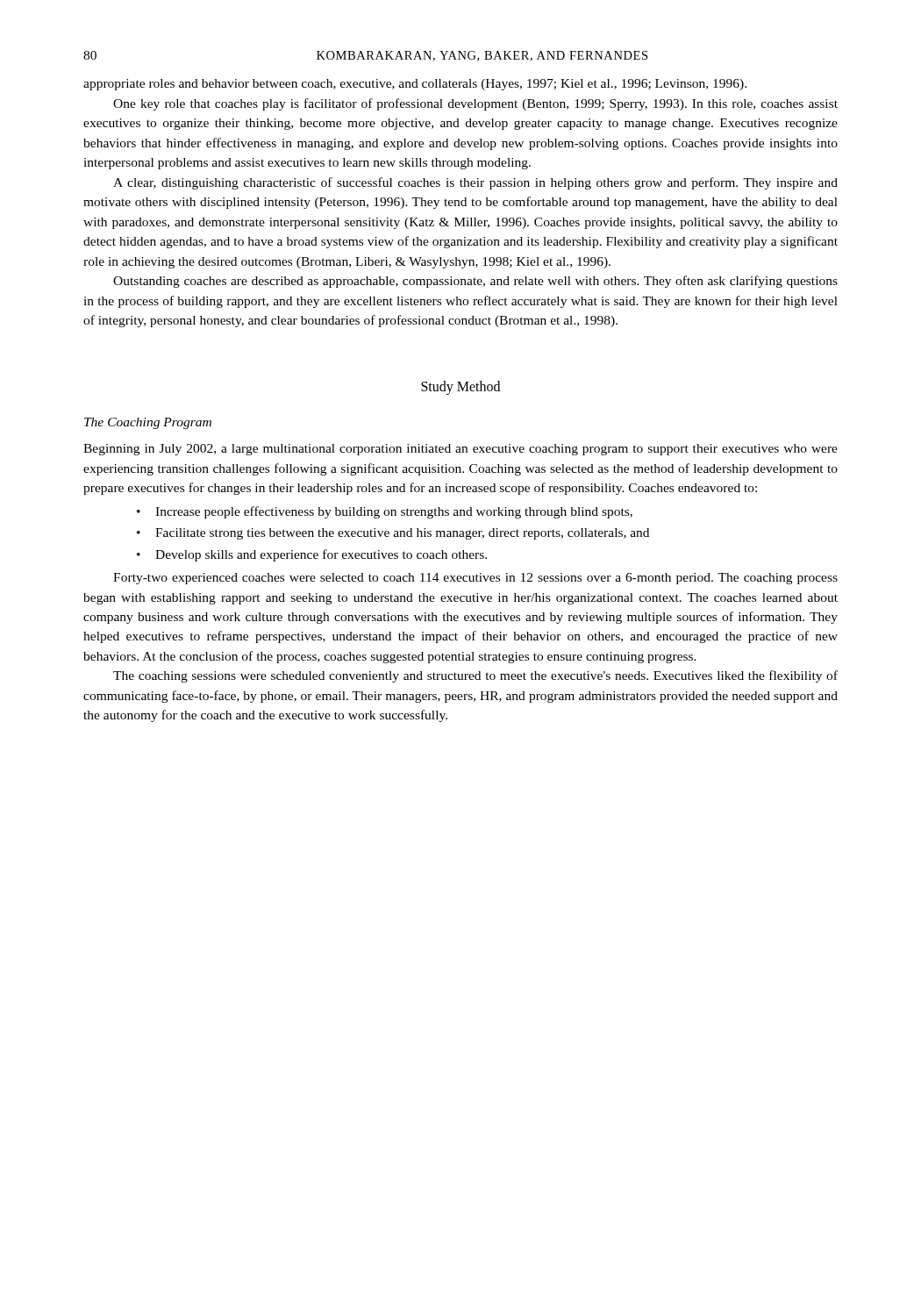The height and width of the screenshot is (1316, 921).
Task: Navigate to the passage starting "Outstanding coaches are described as approachable, compassionate, and"
Action: coord(460,301)
